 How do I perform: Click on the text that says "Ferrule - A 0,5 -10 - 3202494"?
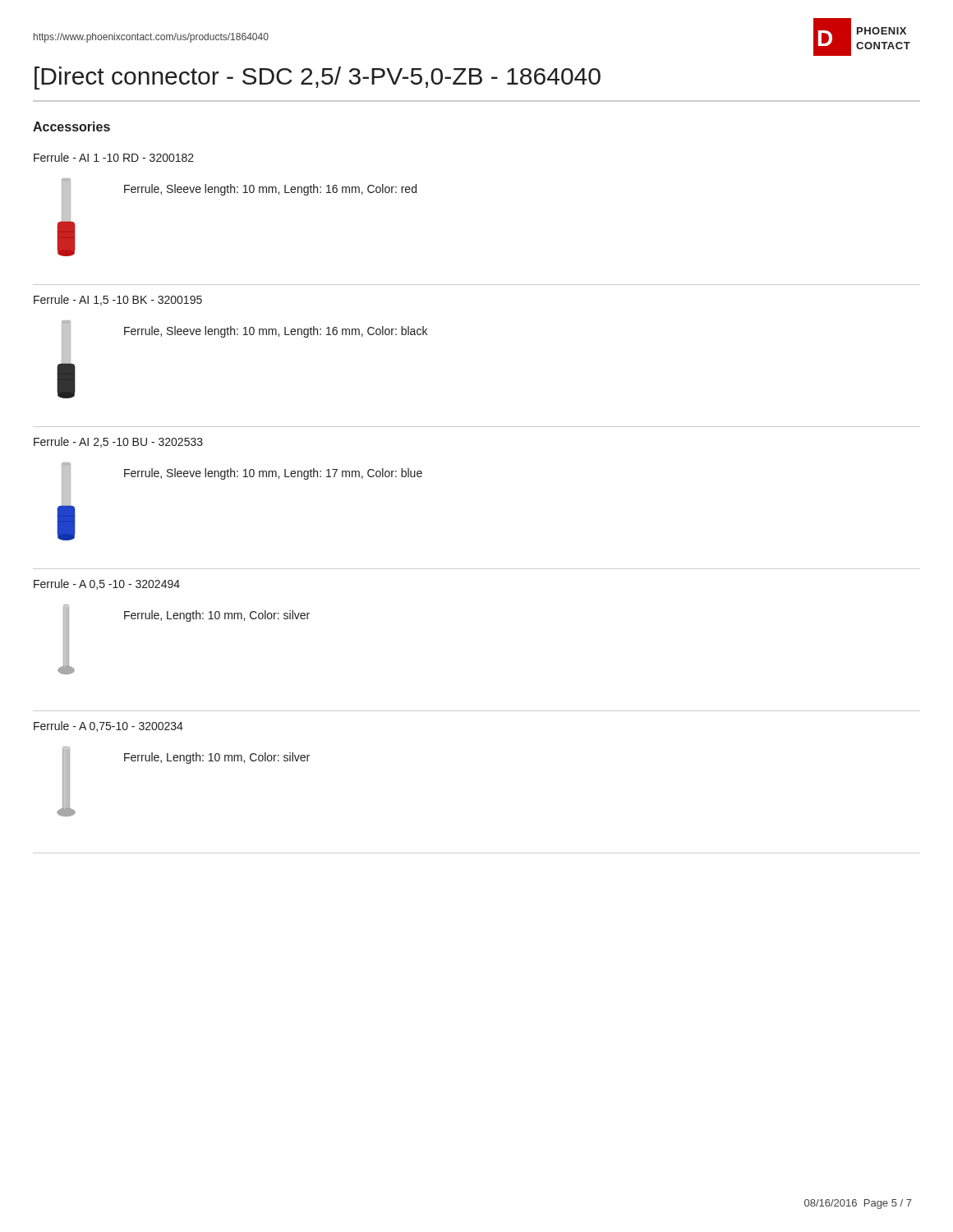click(106, 584)
